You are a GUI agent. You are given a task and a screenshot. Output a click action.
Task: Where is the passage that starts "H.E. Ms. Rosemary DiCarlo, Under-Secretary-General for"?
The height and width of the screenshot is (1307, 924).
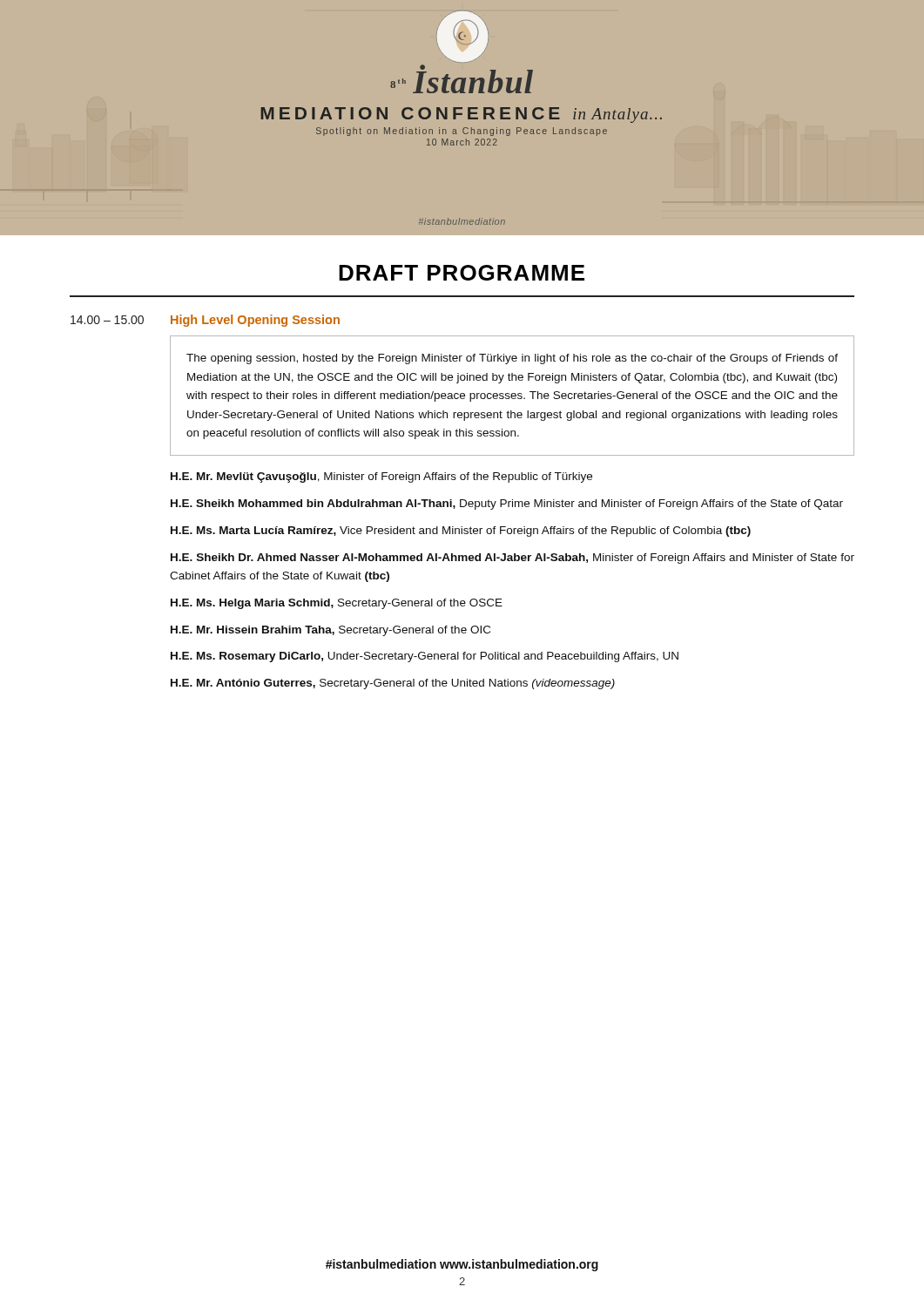(425, 656)
